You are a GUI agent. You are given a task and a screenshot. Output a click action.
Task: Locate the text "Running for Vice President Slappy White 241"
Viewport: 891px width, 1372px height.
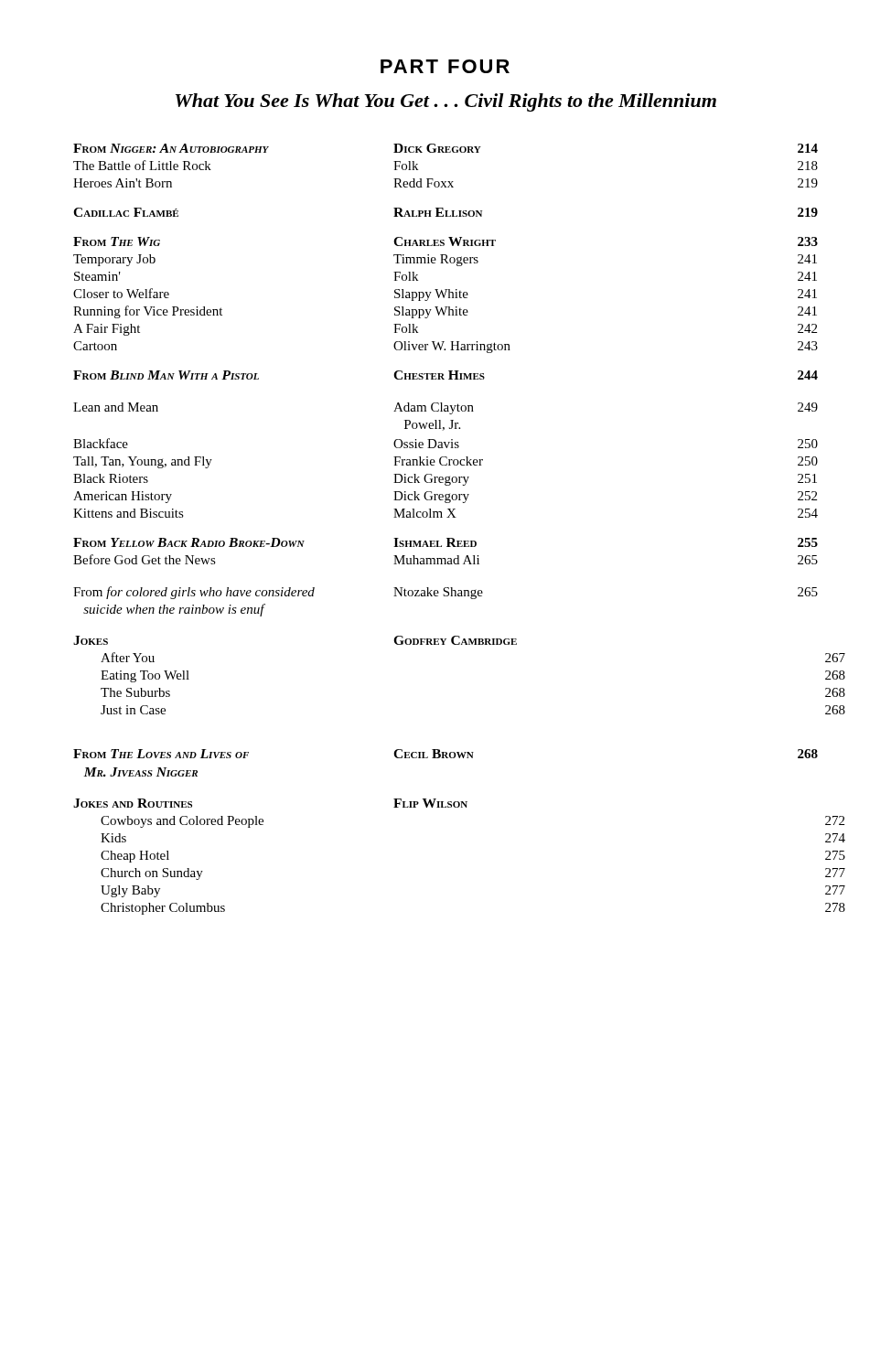pyautogui.click(x=446, y=311)
